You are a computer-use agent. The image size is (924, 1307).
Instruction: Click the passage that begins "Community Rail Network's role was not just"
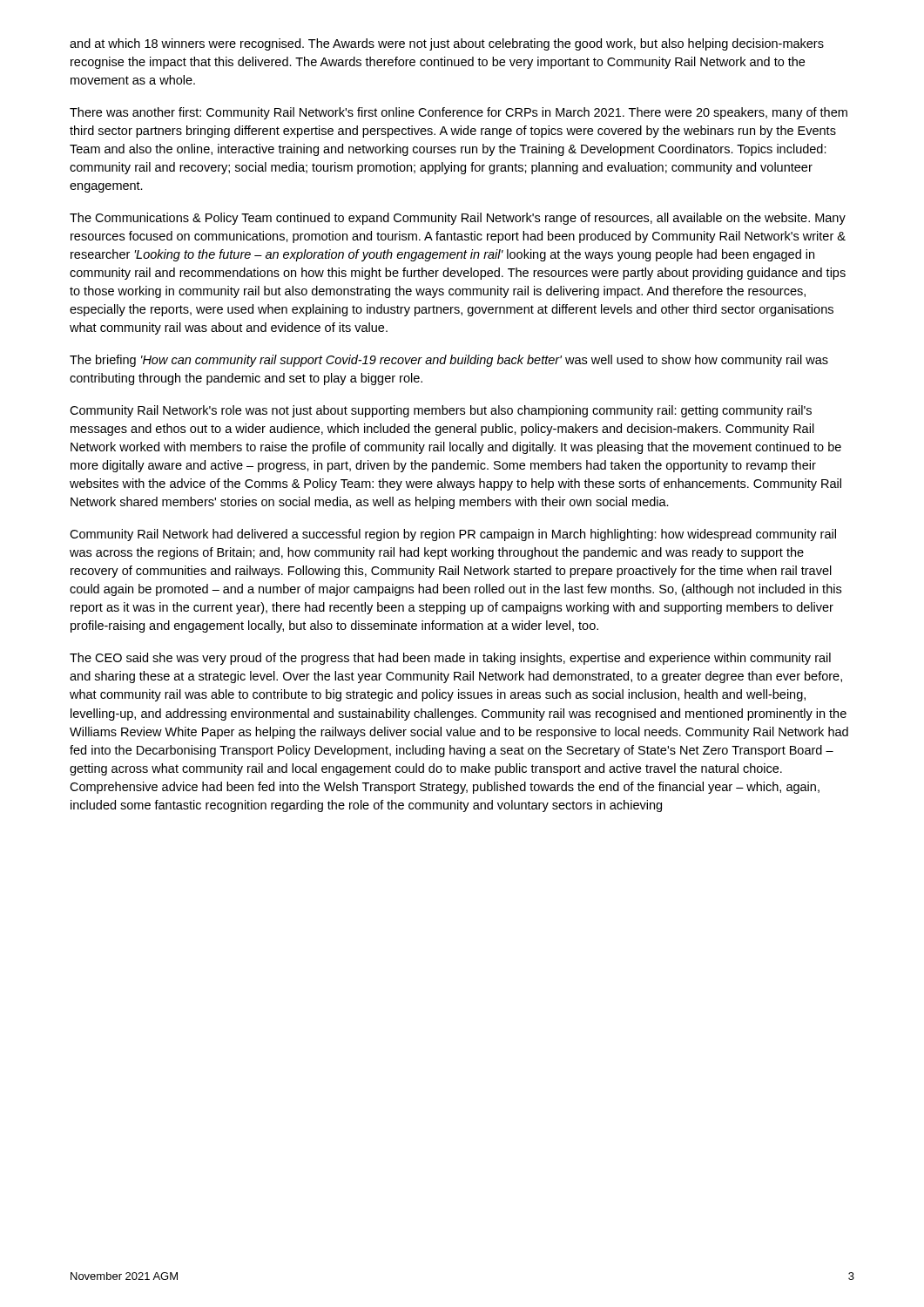456,456
